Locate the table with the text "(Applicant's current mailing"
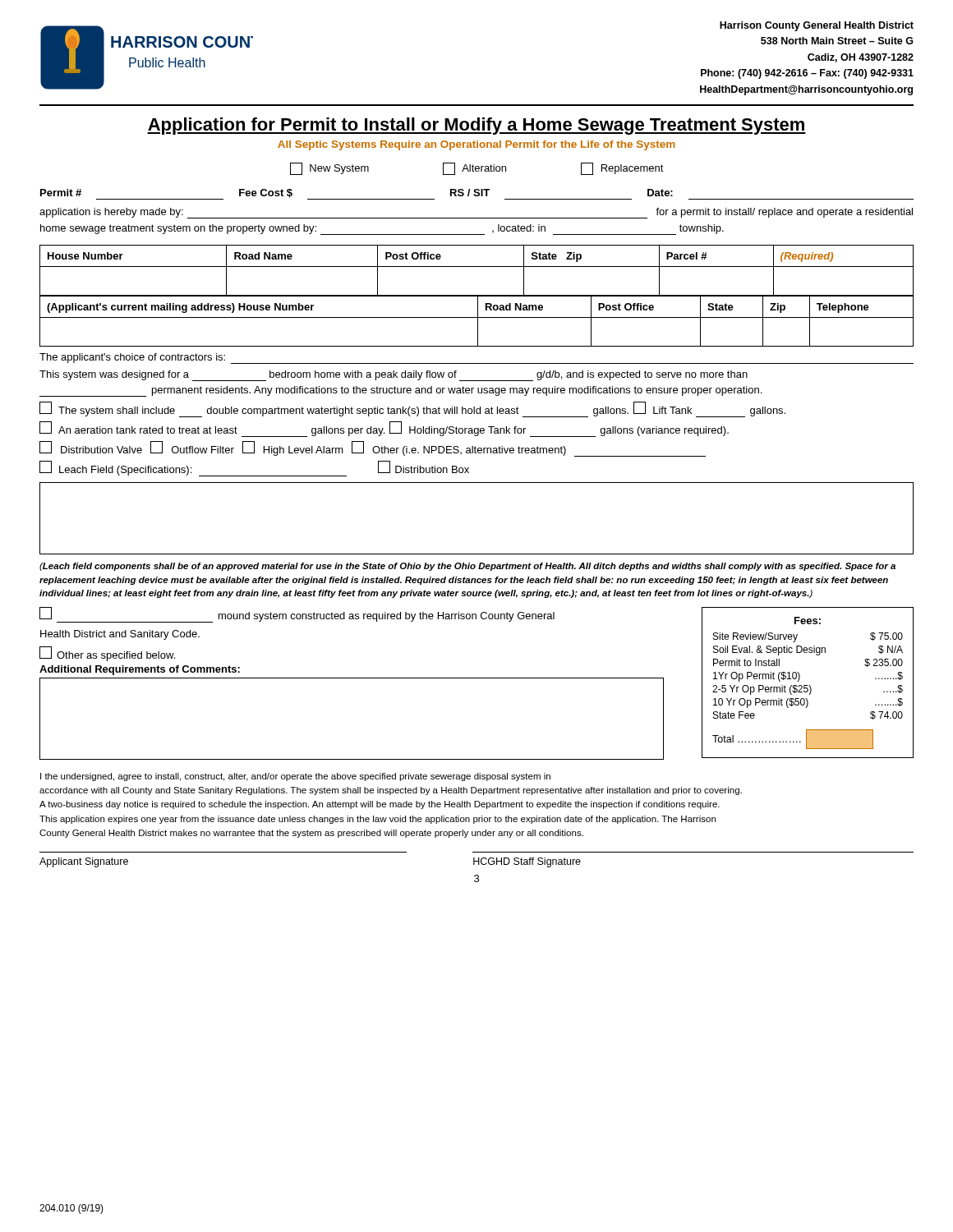 [476, 321]
